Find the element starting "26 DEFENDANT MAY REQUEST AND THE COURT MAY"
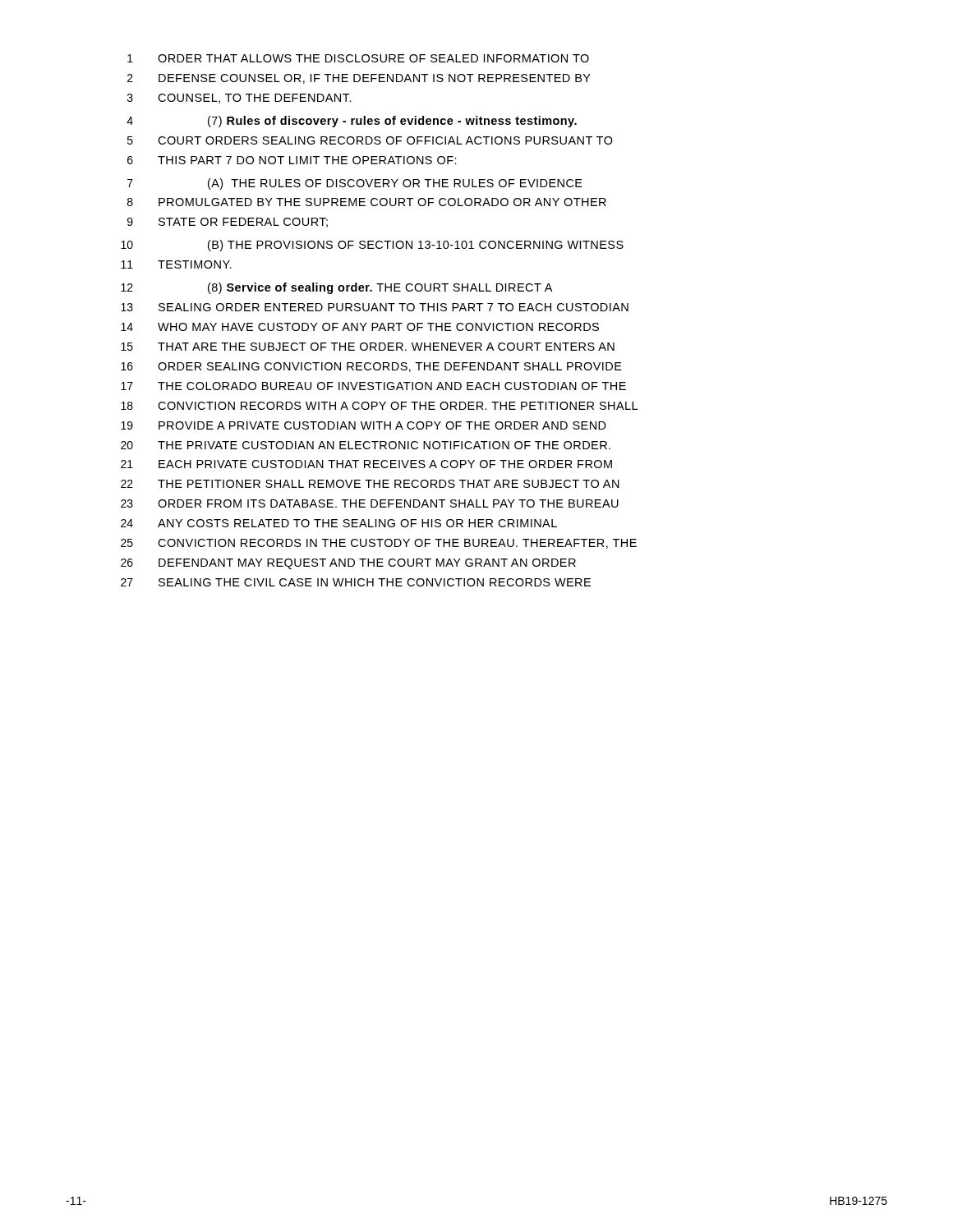Image resolution: width=953 pixels, height=1232 pixels. pyautogui.click(x=493, y=563)
